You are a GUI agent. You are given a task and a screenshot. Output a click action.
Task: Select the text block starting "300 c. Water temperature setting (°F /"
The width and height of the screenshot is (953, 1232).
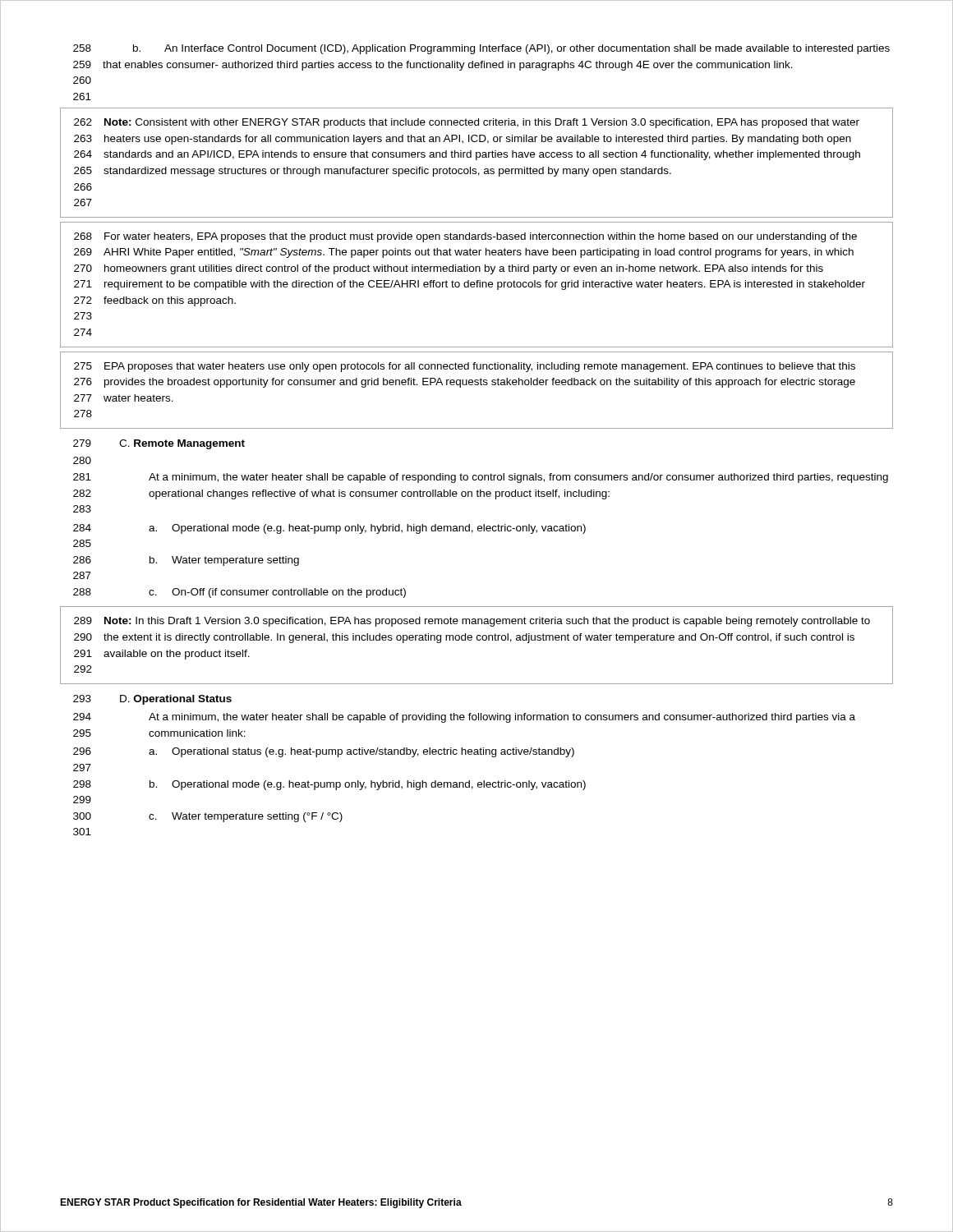(x=208, y=817)
